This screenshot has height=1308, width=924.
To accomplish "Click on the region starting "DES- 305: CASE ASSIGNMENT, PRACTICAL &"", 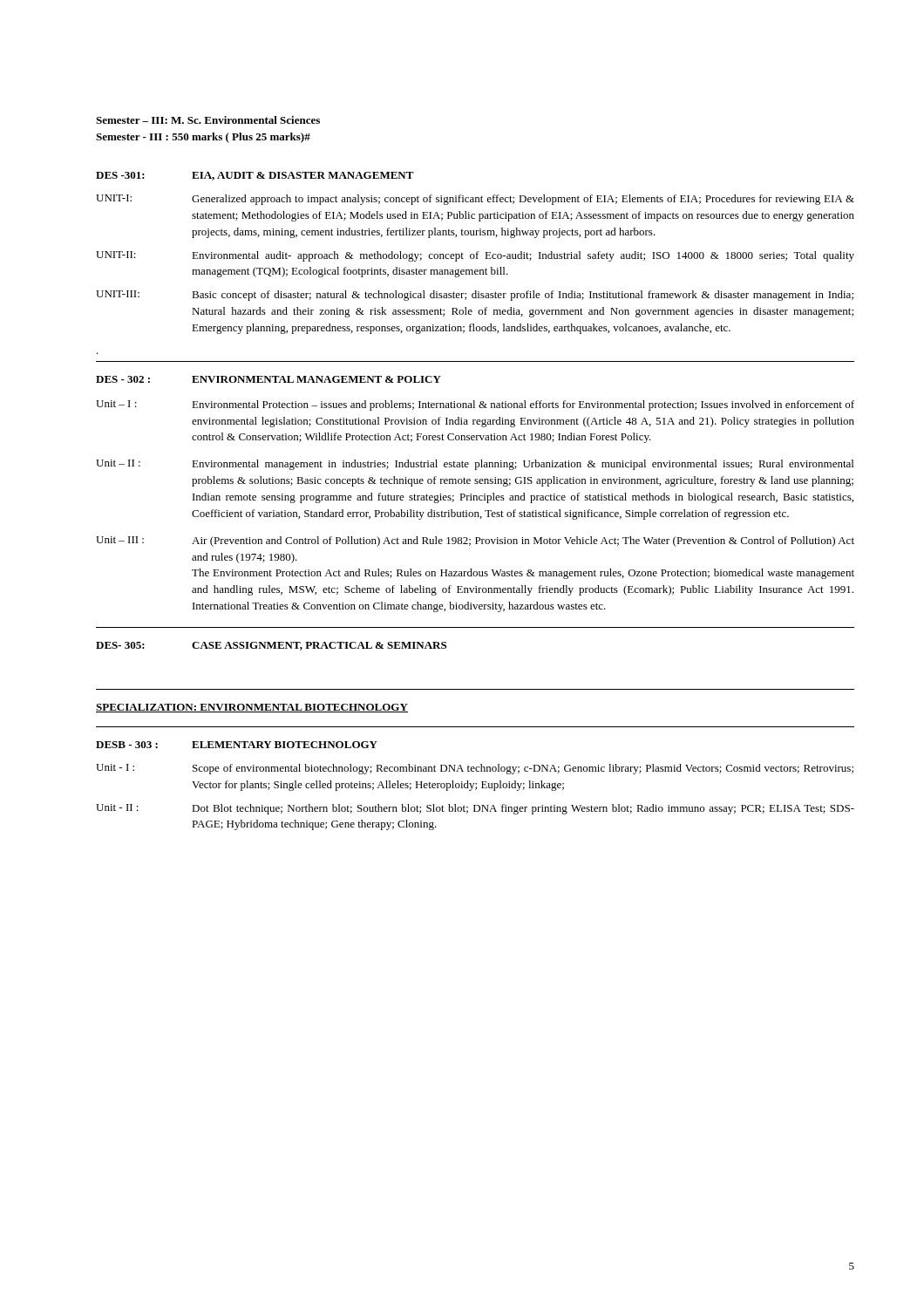I will click(x=271, y=645).
